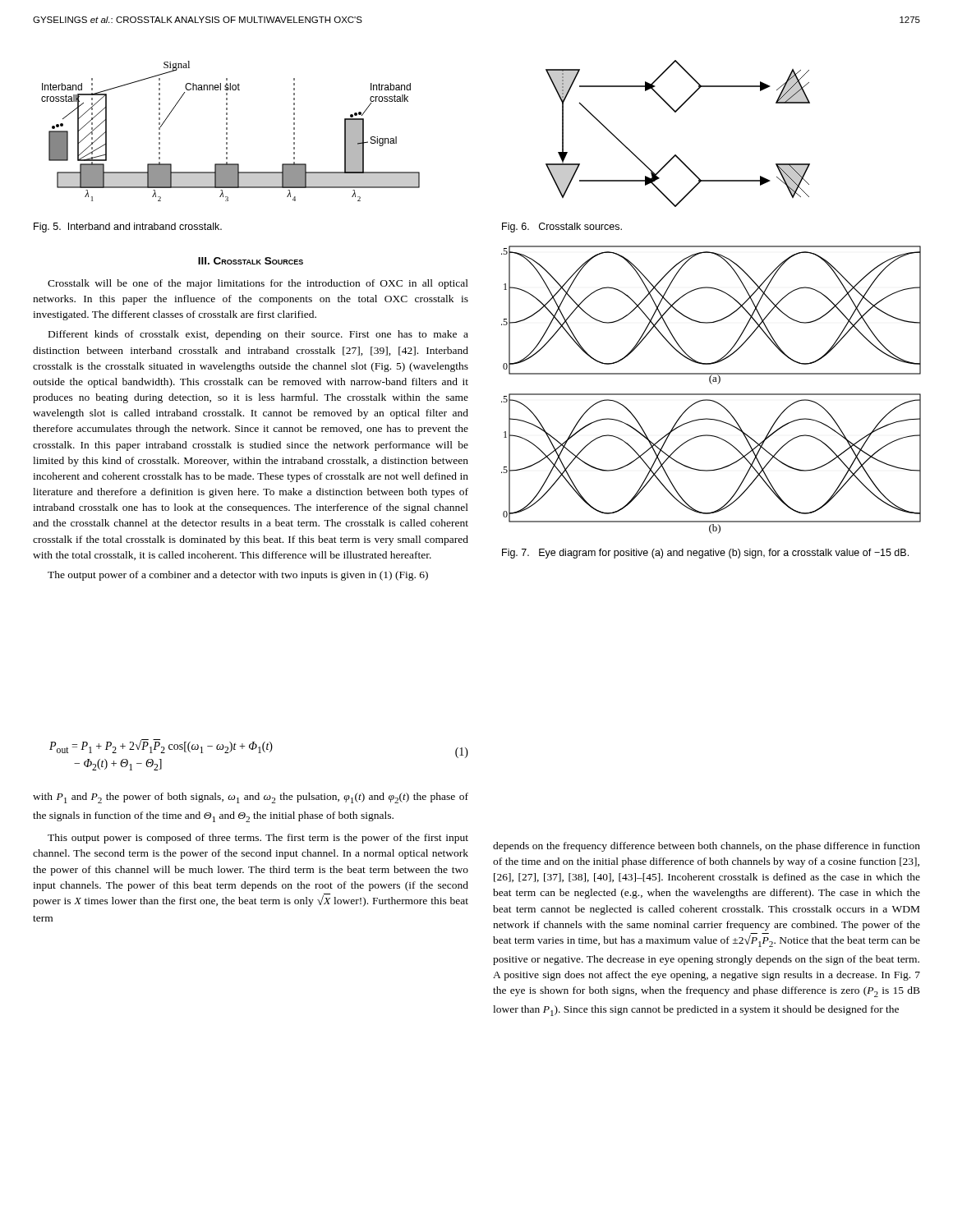Where is the passage that starts "with P1 and"?
The height and width of the screenshot is (1232, 953).
click(x=251, y=857)
